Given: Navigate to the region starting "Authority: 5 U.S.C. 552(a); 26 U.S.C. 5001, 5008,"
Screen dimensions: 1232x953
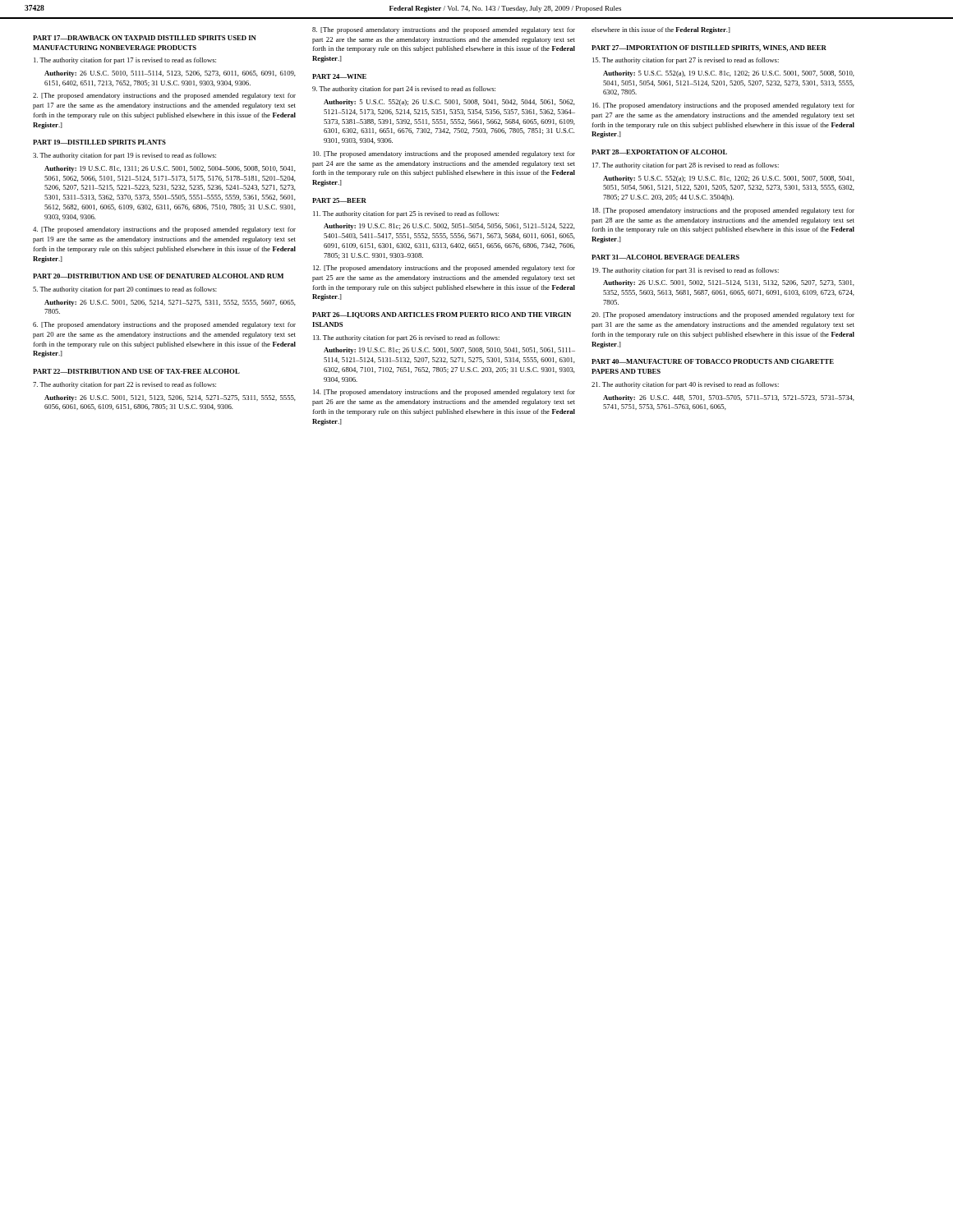Looking at the screenshot, I should (x=449, y=121).
